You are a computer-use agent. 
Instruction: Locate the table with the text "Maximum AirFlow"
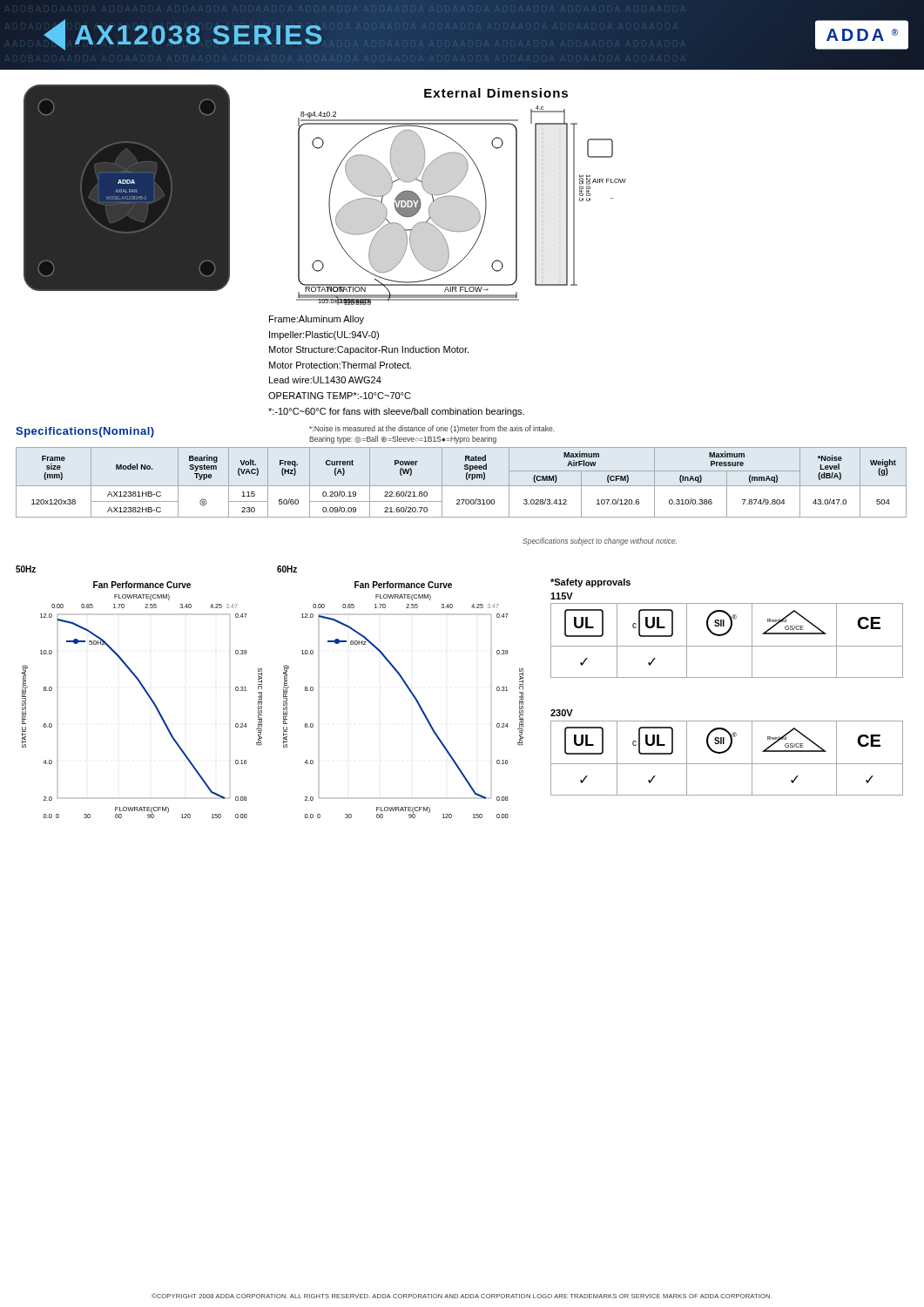461,482
